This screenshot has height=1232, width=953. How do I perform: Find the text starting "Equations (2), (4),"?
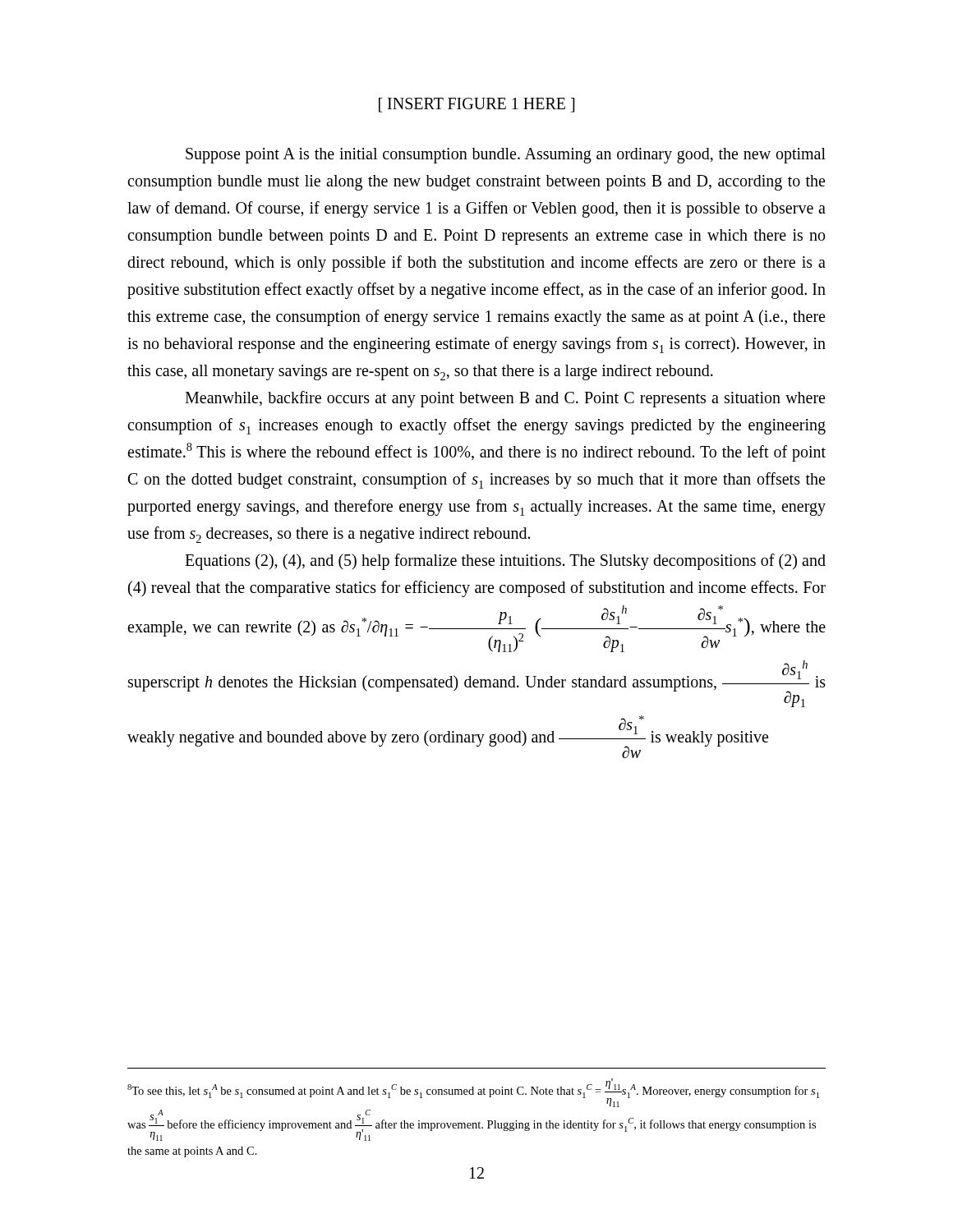tap(476, 657)
